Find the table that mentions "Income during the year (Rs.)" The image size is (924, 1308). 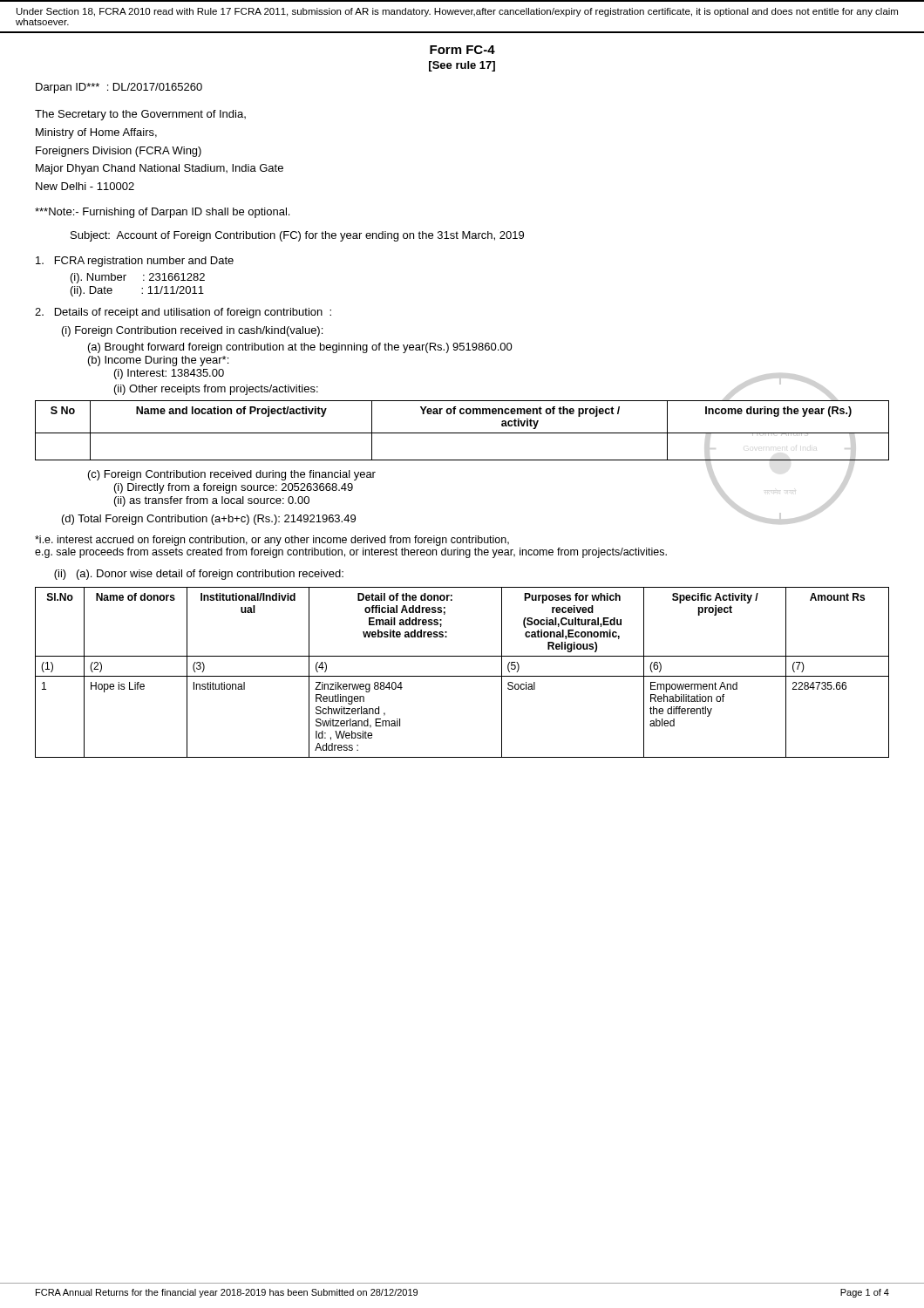click(x=462, y=430)
